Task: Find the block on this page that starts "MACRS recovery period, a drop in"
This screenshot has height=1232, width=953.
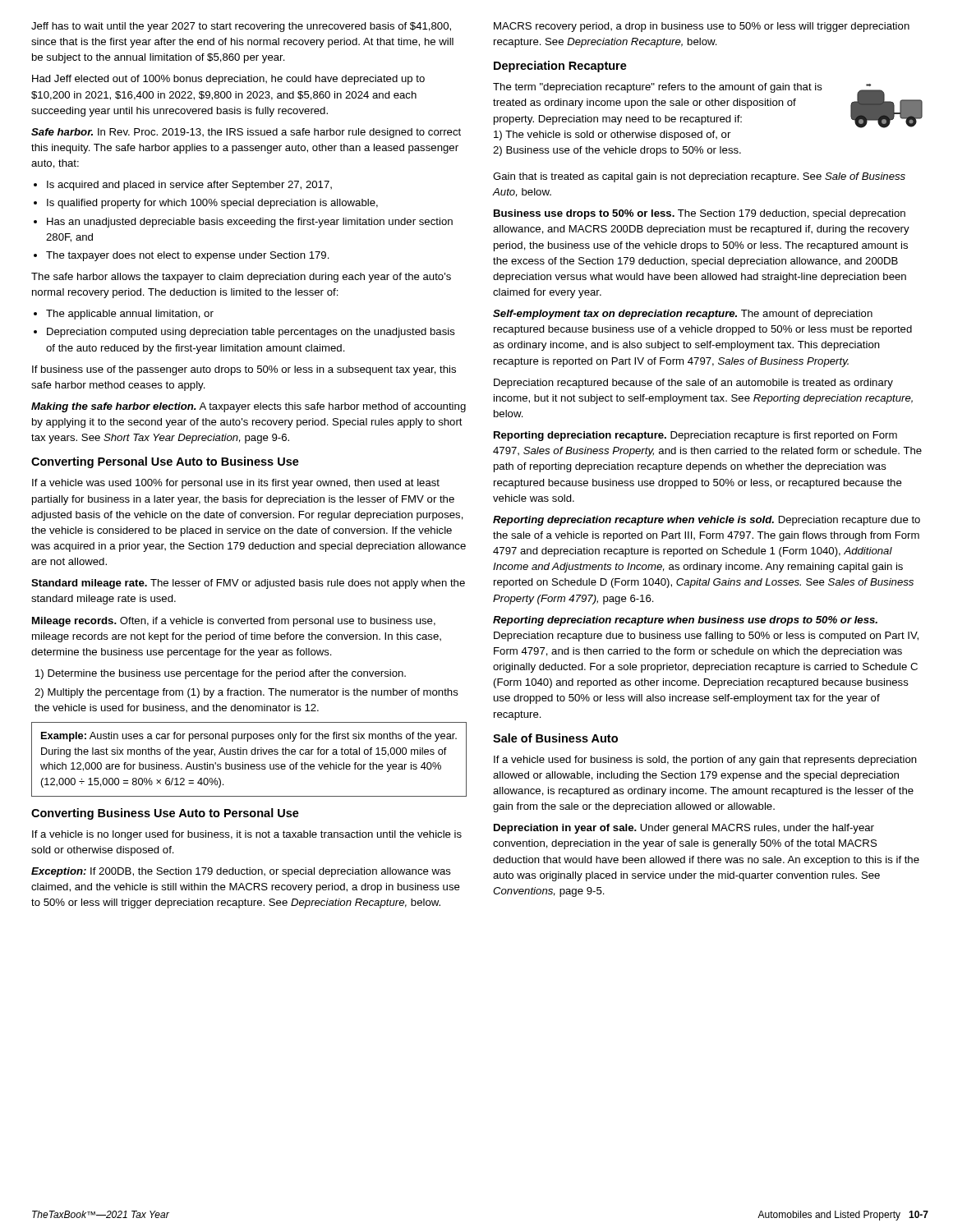Action: tap(708, 34)
